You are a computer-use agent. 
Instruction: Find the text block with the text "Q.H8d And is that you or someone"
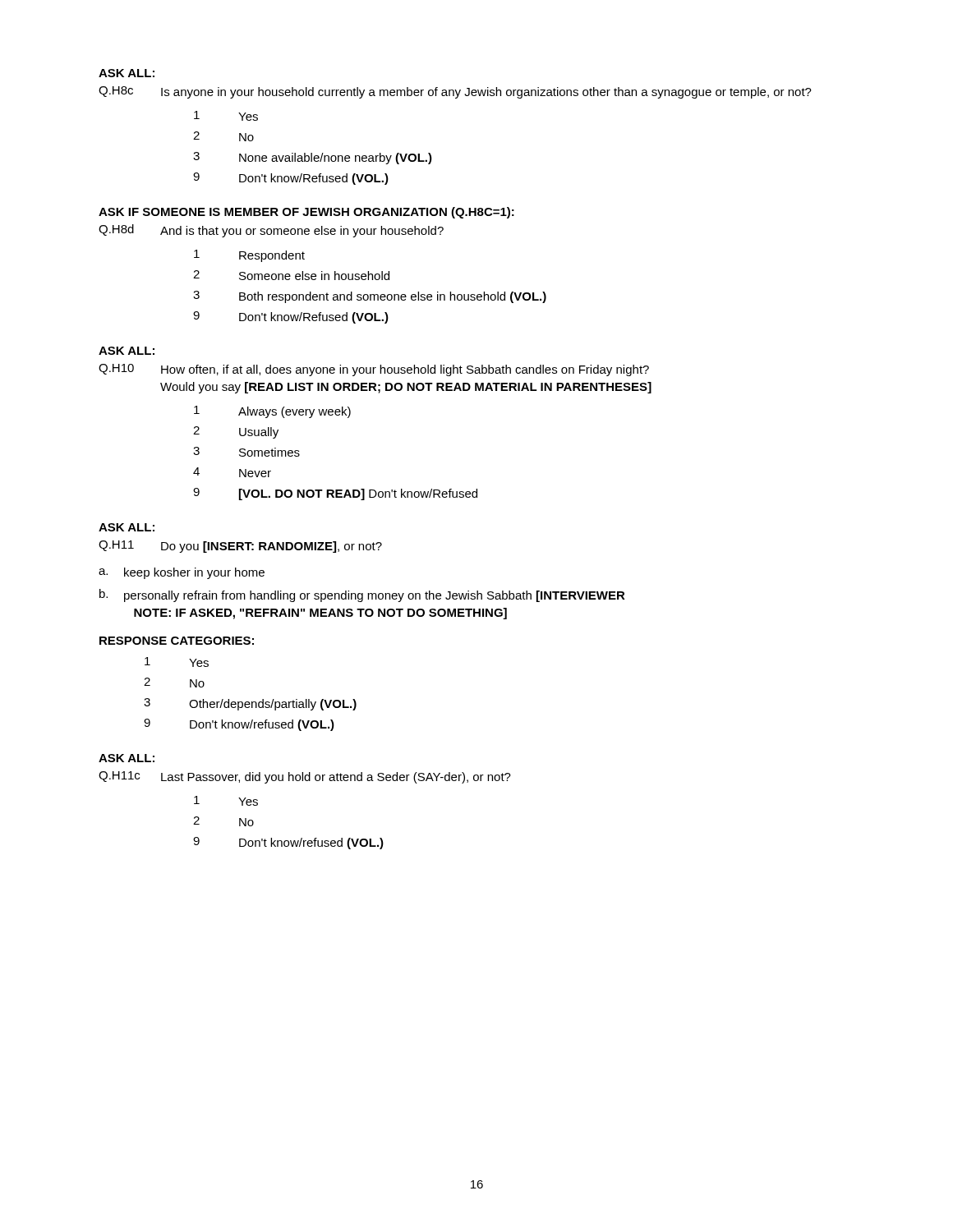pos(271,231)
